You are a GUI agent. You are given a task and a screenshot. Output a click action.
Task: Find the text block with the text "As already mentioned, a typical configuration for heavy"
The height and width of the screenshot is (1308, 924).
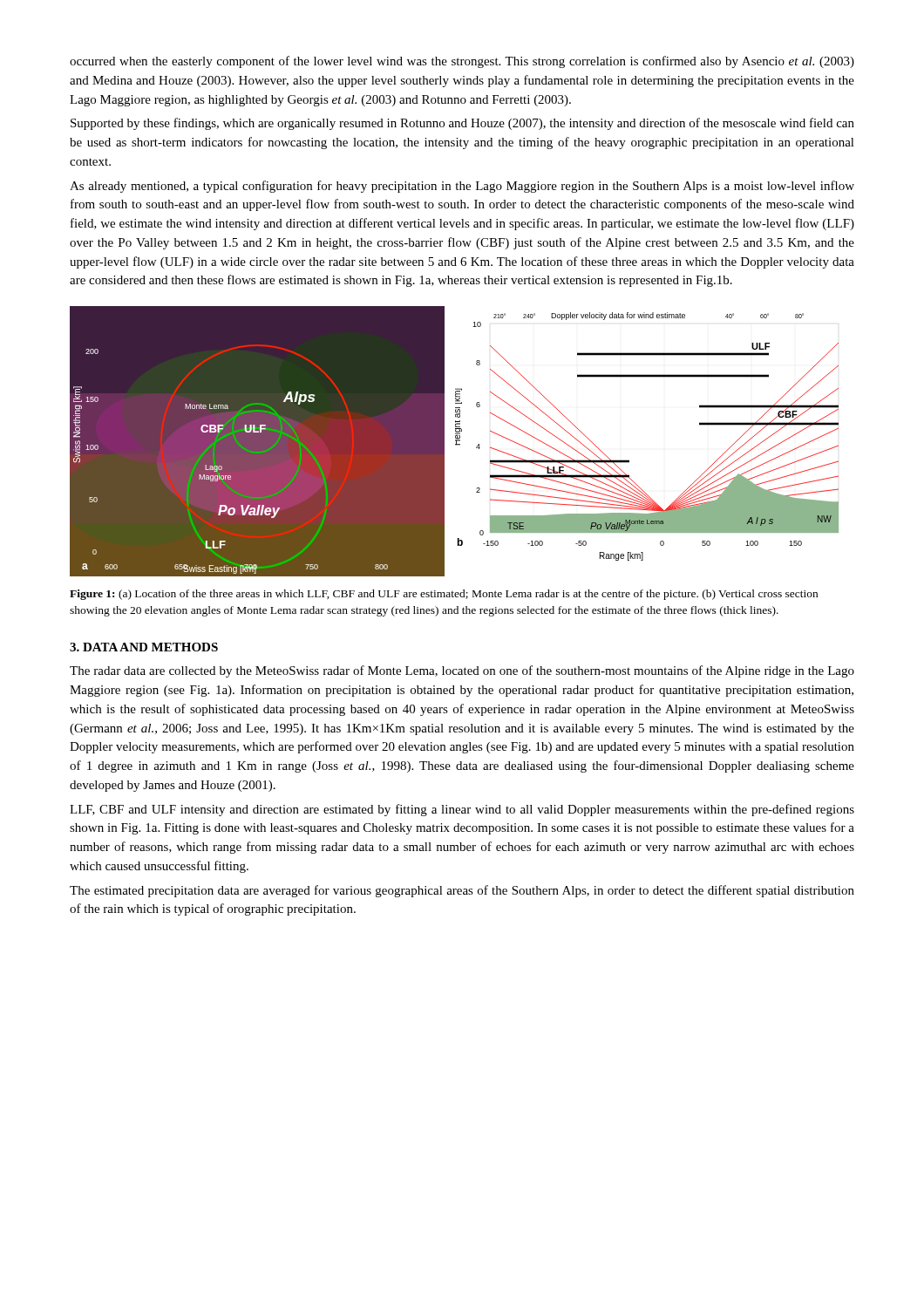(x=462, y=233)
